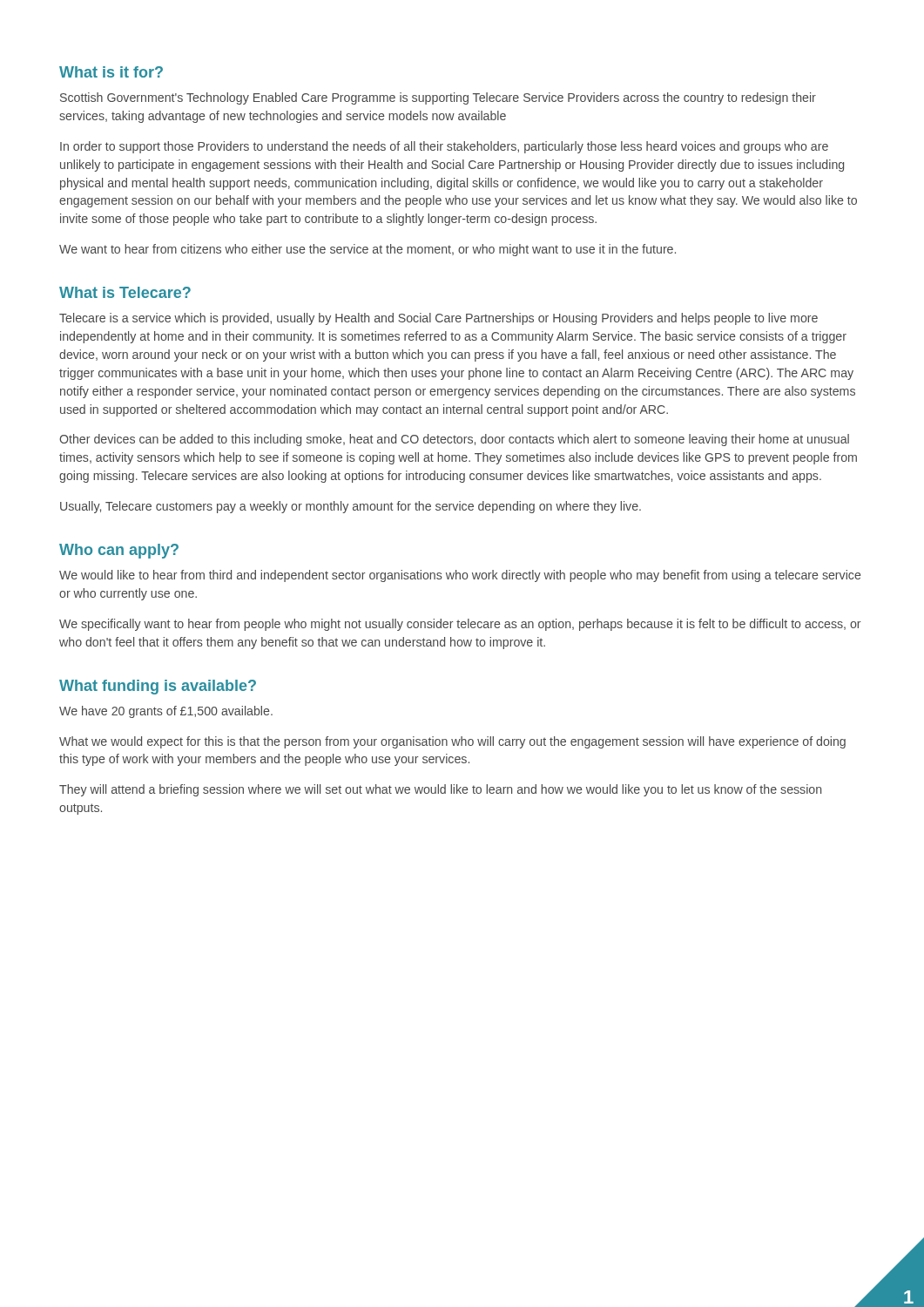Click on the text block that reads "We would like to hear from"
Viewport: 924px width, 1307px height.
[x=460, y=584]
